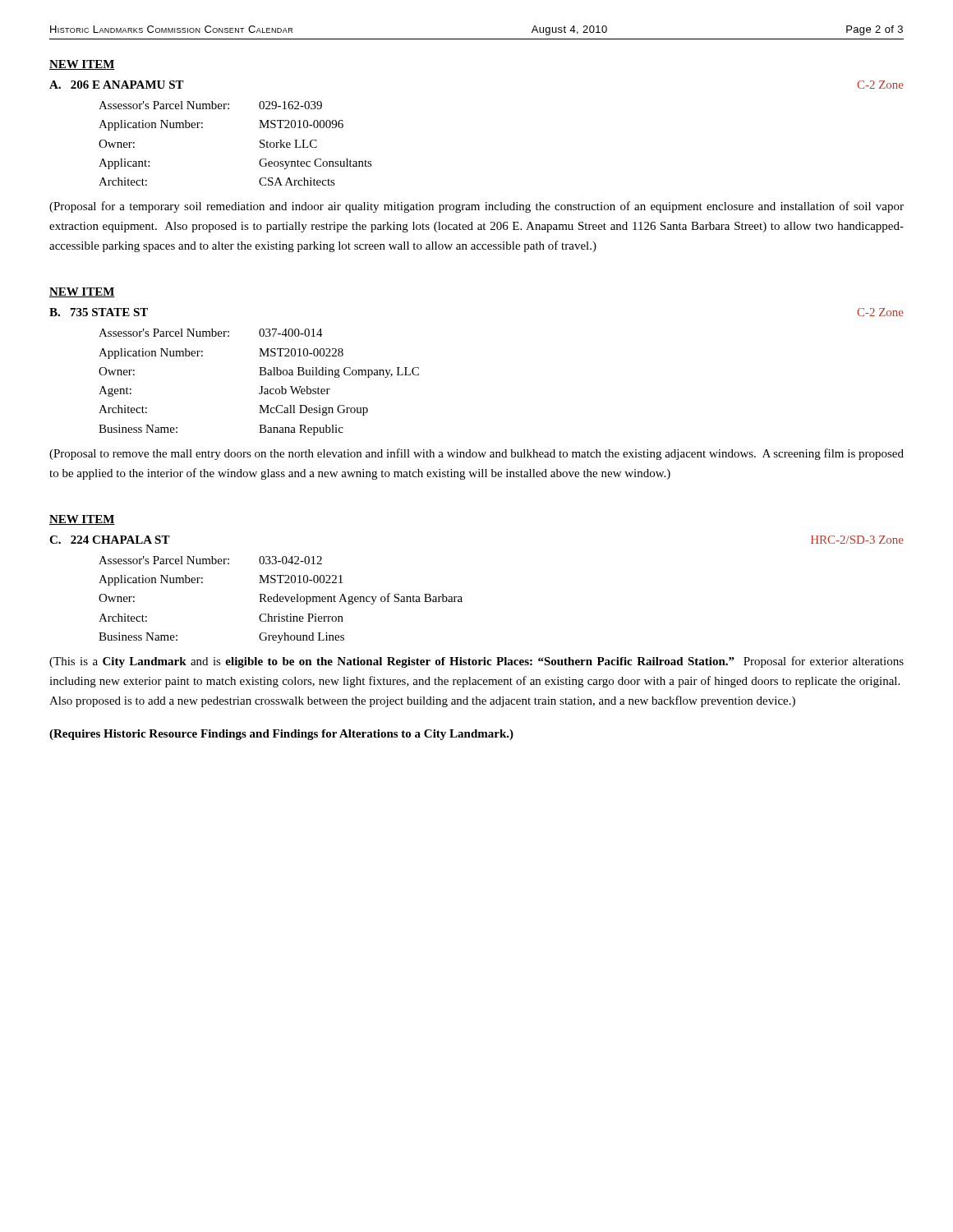This screenshot has width=953, height=1232.
Task: Select the block starting "A. 206 E ANAPAMU ST"
Action: tap(116, 85)
